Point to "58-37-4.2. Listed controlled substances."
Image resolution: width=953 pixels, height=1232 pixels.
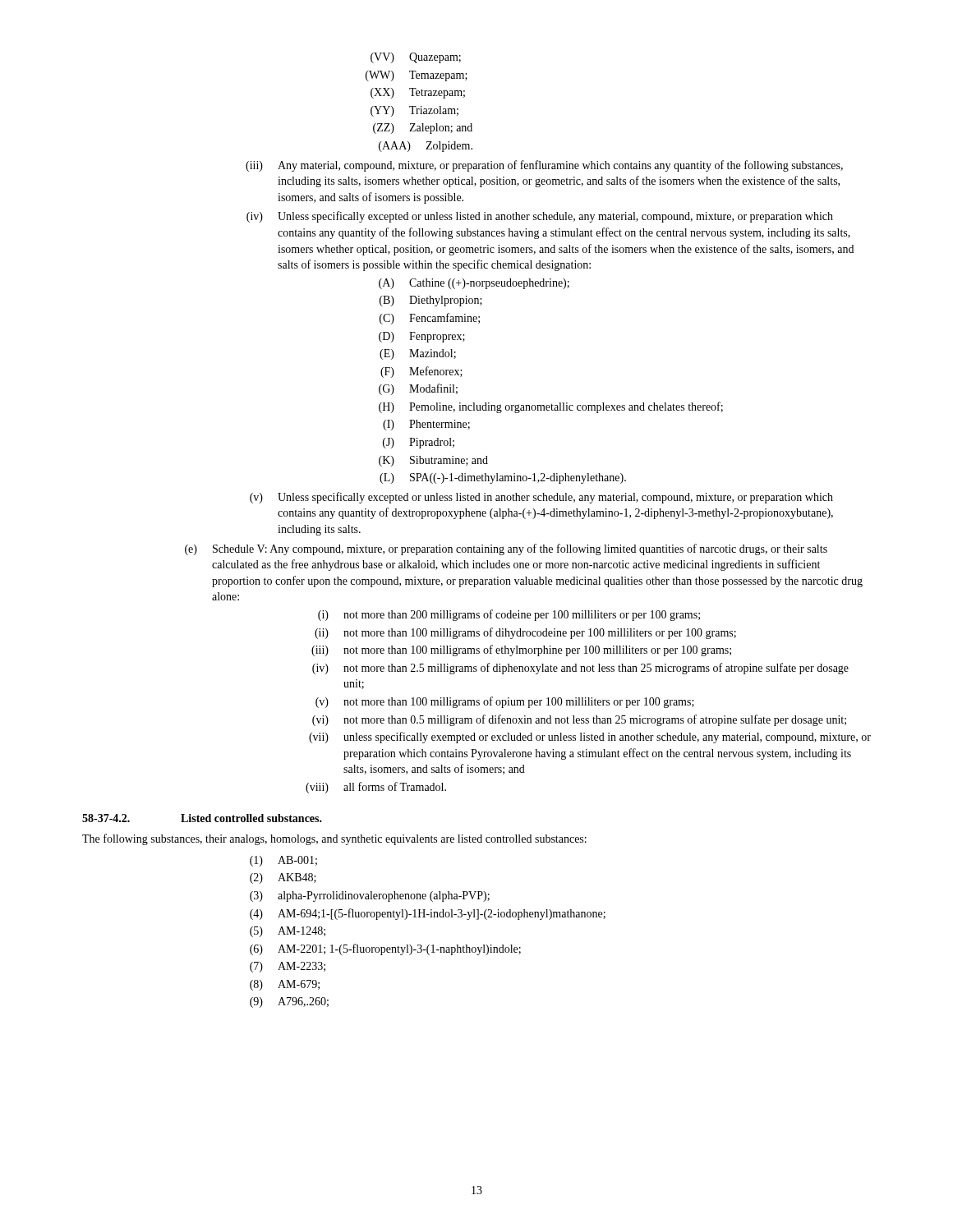[202, 818]
